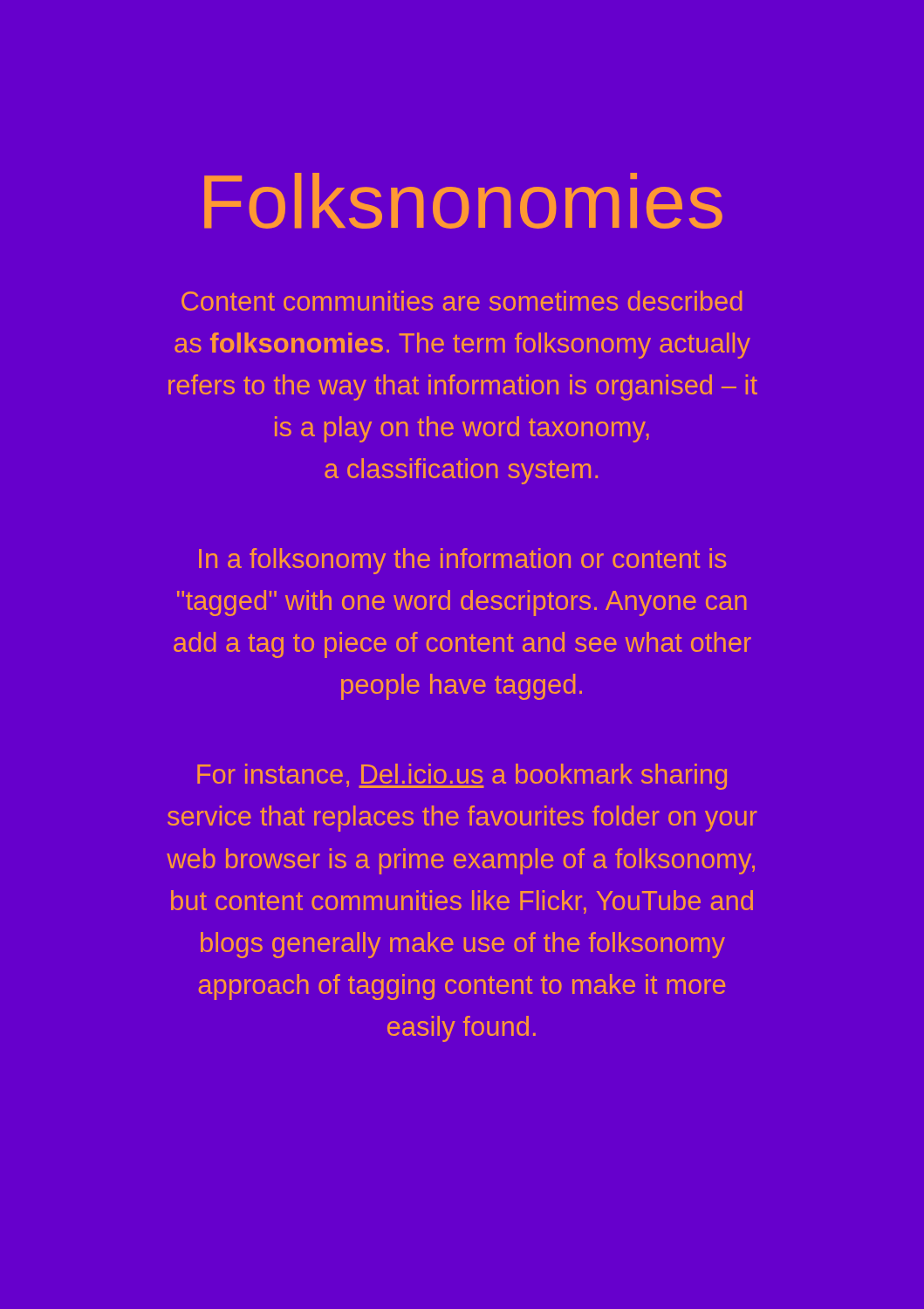Screen dimensions: 1309x924
Task: Find the text block with the text "For instance, Del.icio.us"
Action: point(462,901)
